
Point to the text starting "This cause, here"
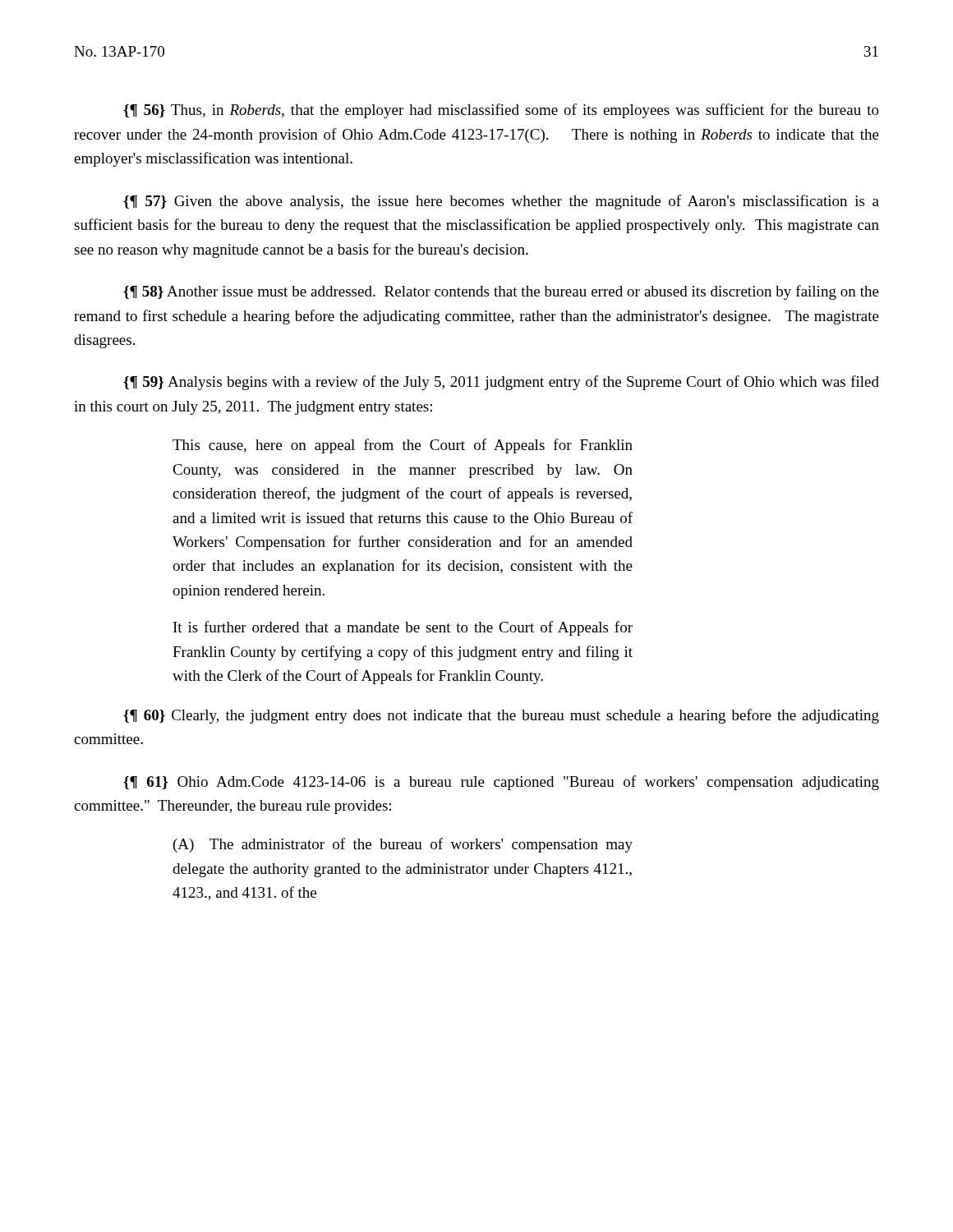(403, 560)
